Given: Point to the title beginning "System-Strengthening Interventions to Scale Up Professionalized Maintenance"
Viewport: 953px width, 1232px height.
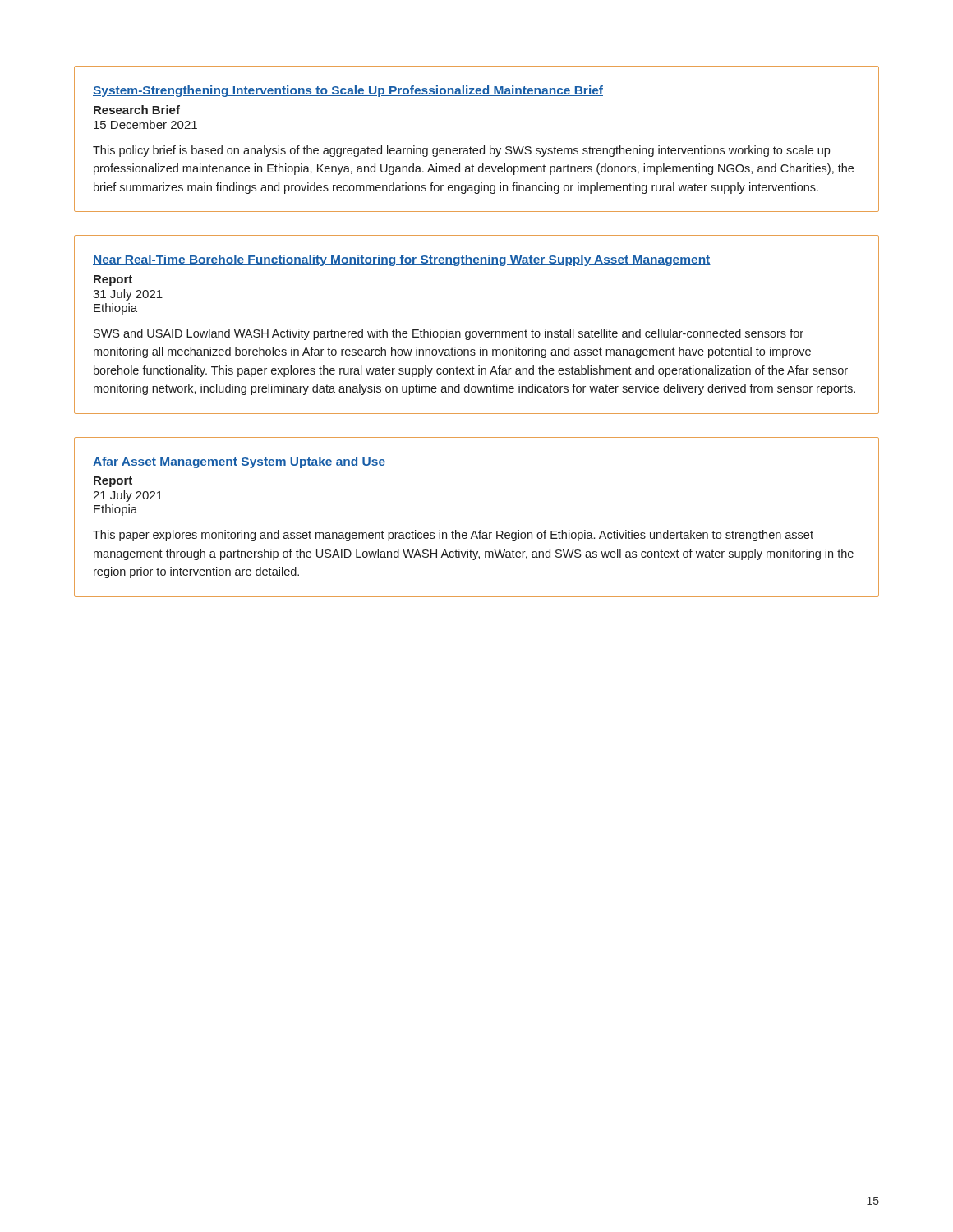Looking at the screenshot, I should 348,90.
